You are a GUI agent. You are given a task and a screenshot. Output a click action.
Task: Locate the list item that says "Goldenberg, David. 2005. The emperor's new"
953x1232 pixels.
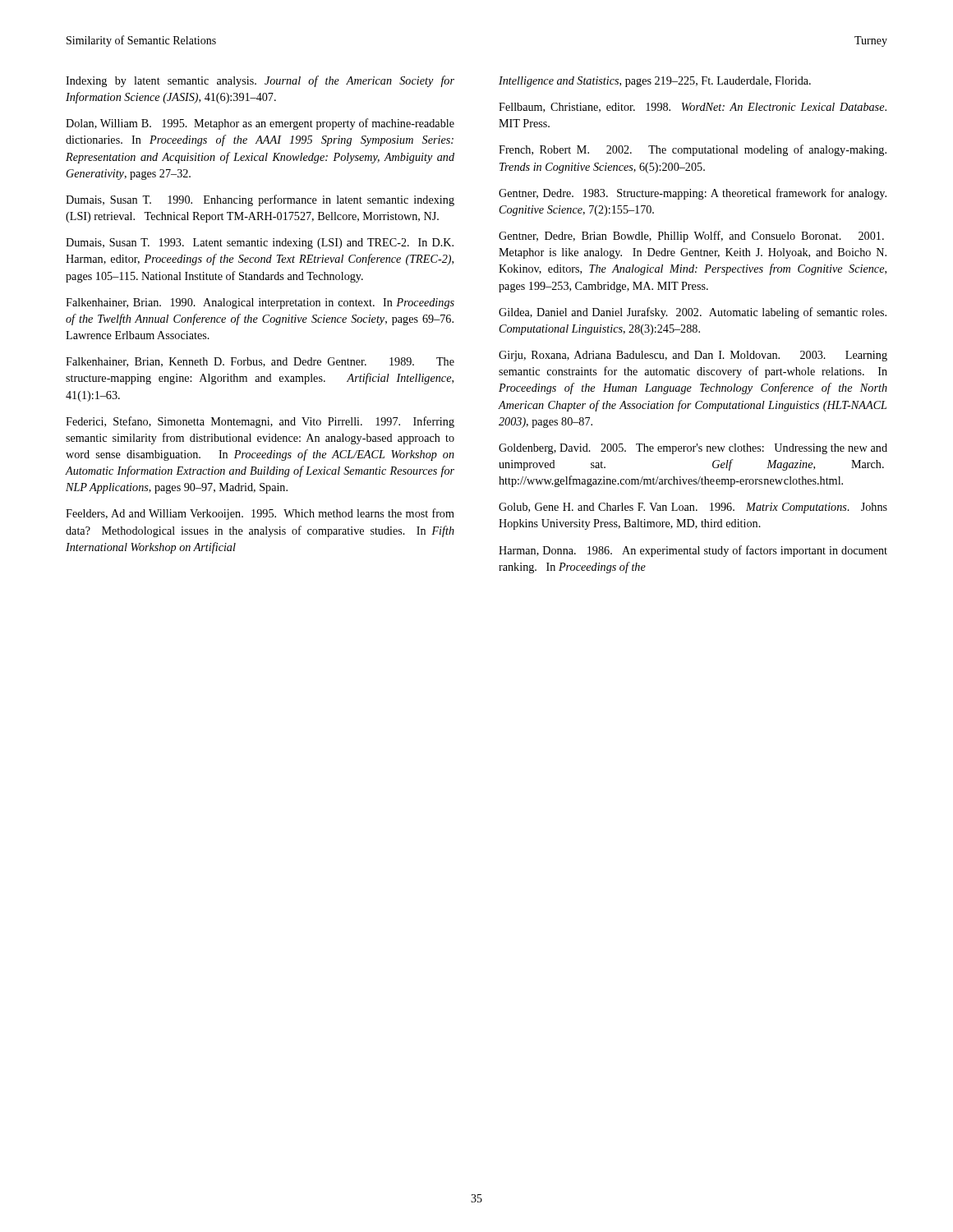click(693, 449)
